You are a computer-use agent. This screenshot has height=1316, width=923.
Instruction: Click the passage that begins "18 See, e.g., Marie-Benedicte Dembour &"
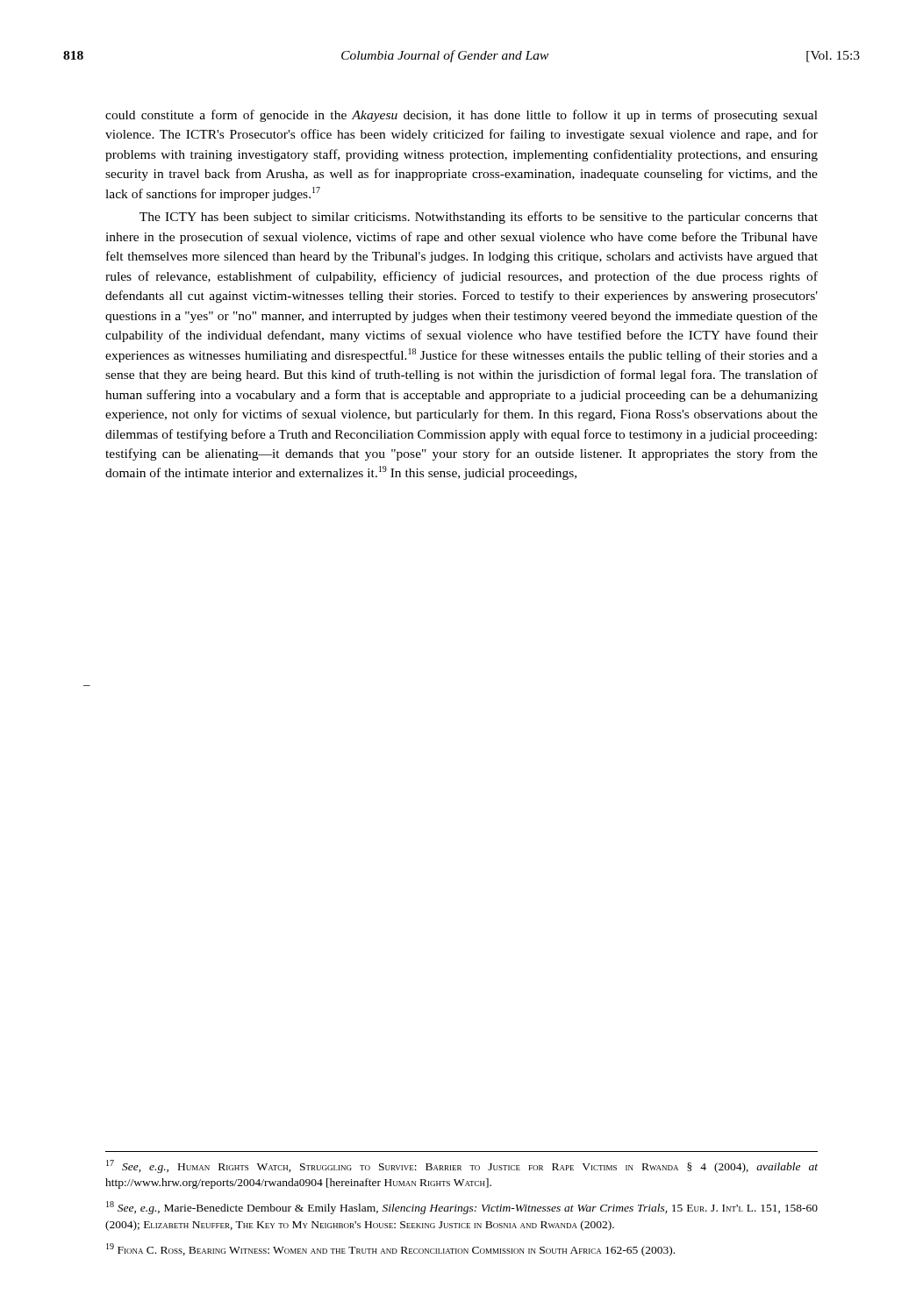[462, 1216]
